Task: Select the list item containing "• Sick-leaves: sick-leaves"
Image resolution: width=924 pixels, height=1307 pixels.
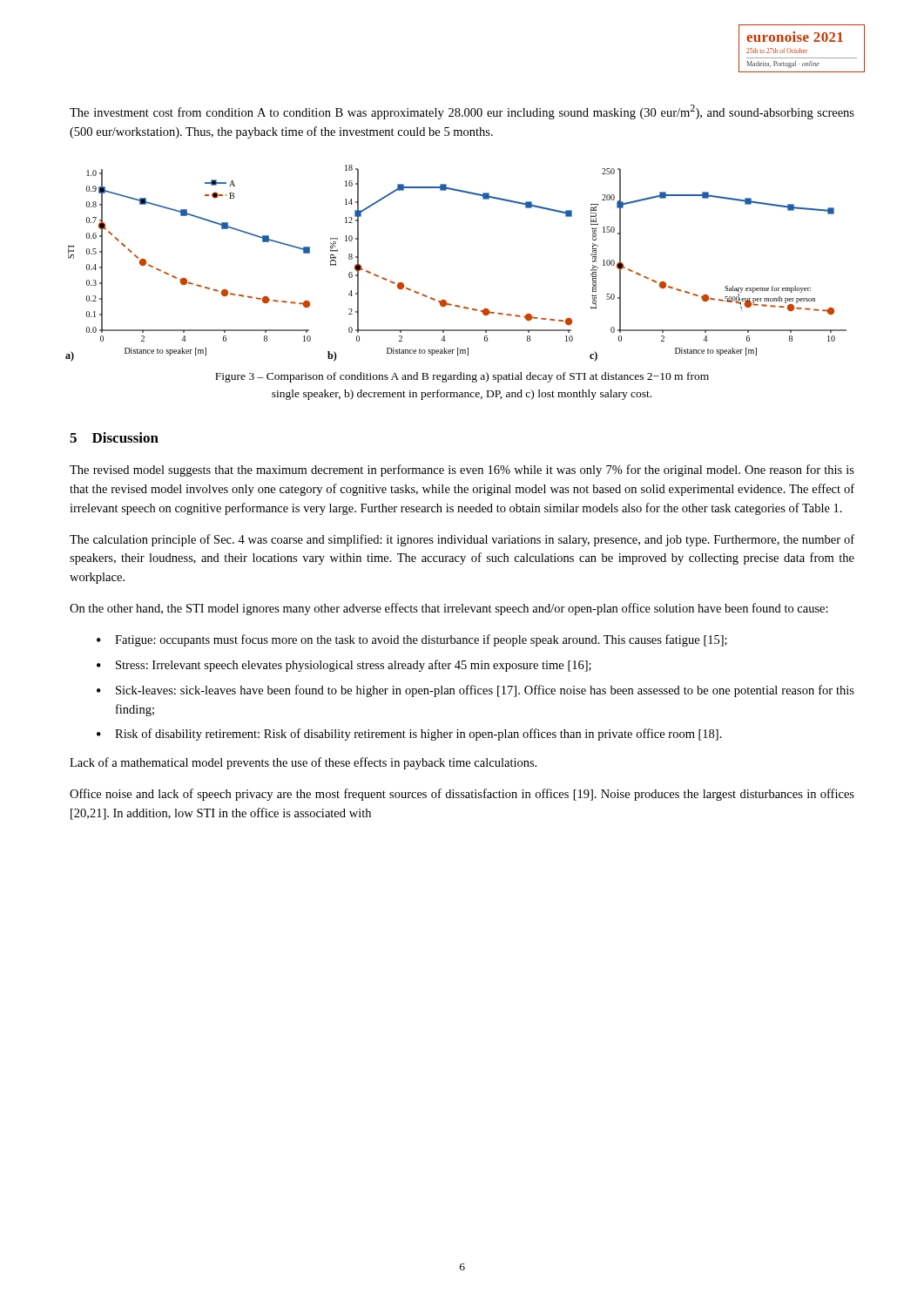Action: (475, 701)
